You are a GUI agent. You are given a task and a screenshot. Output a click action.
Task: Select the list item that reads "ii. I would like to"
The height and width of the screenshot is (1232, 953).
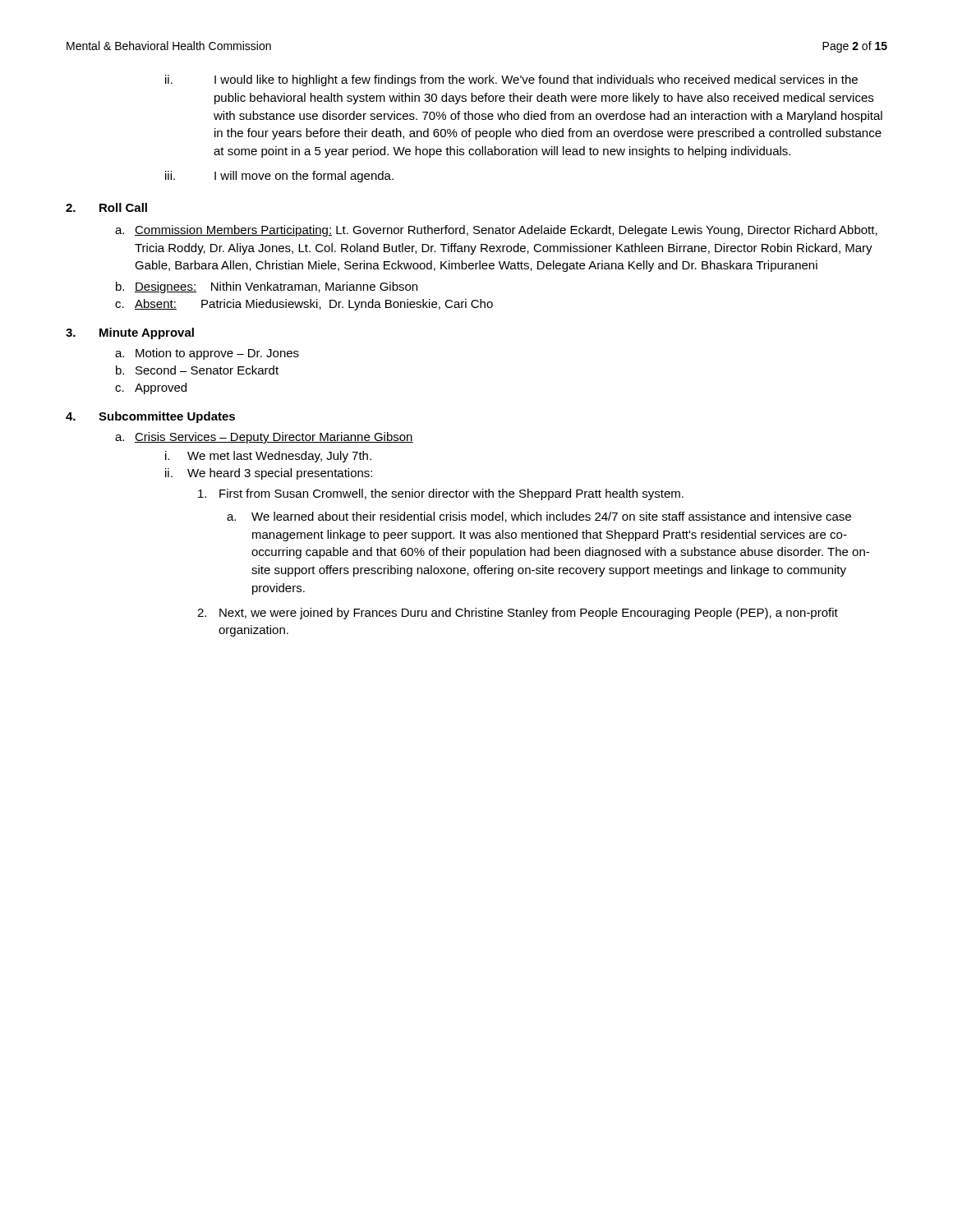526,115
